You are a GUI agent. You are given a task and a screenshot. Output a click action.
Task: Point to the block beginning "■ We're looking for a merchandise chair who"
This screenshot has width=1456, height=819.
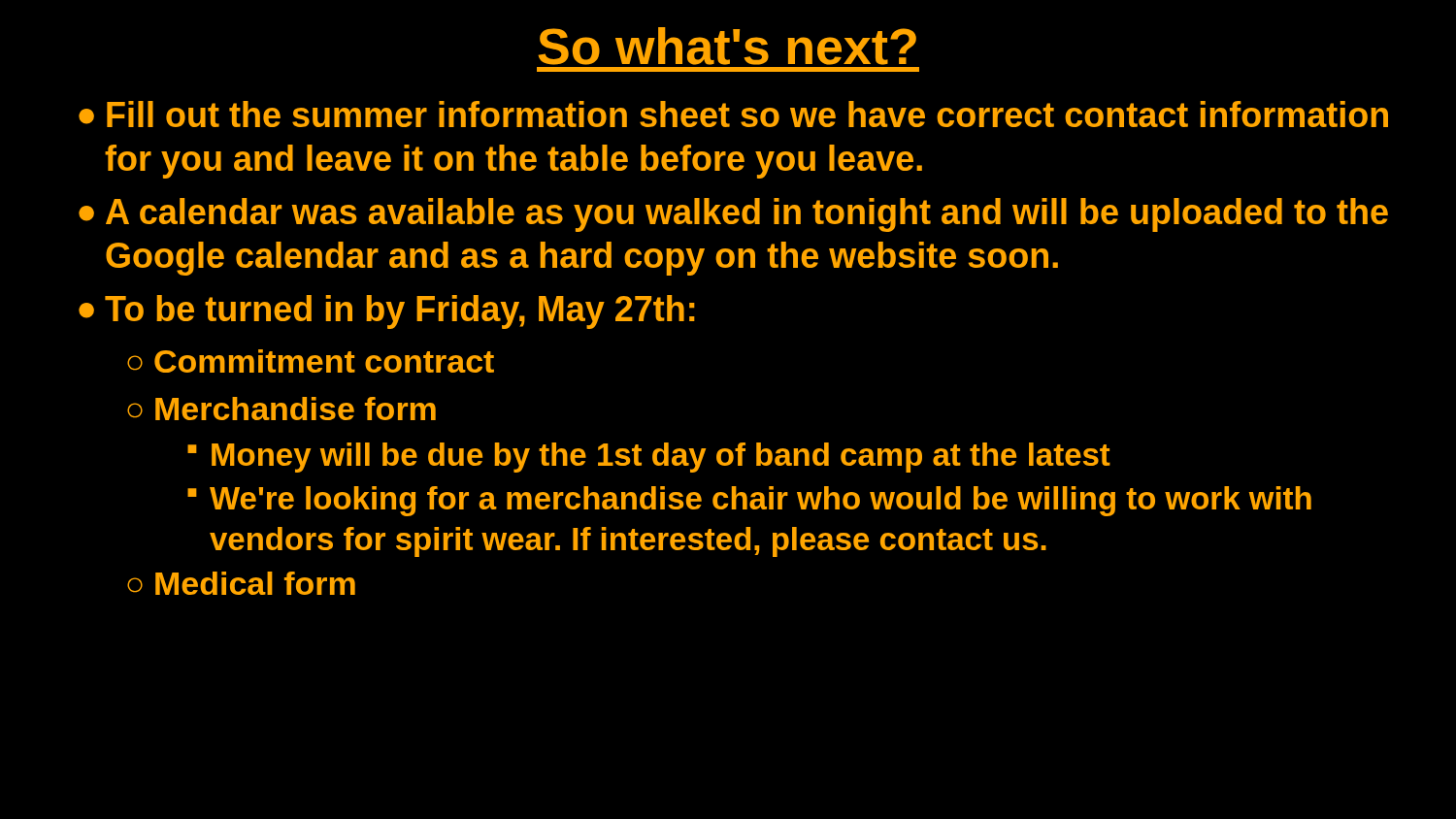pos(786,519)
